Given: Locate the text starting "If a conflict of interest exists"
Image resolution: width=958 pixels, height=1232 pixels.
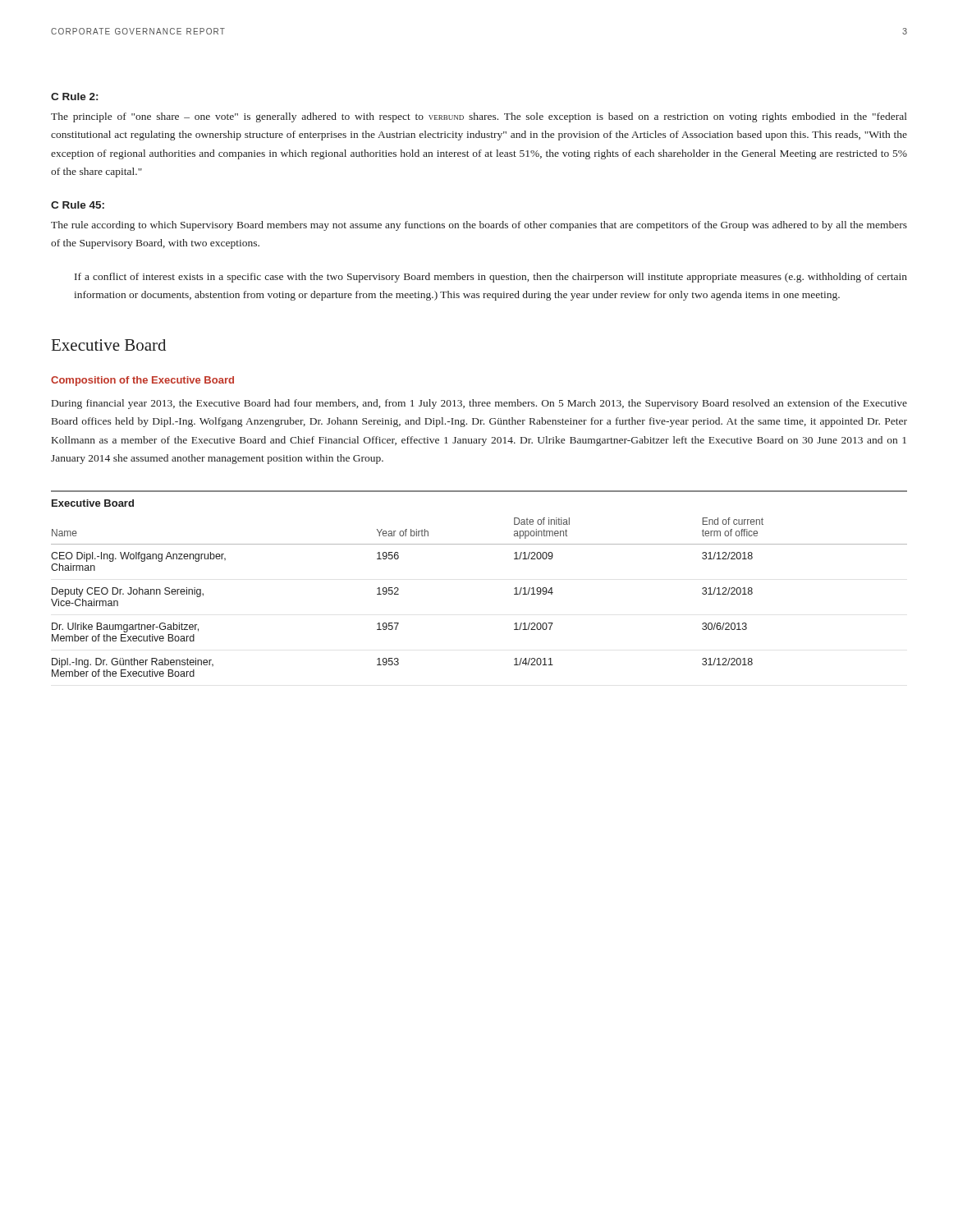Looking at the screenshot, I should pyautogui.click(x=490, y=285).
